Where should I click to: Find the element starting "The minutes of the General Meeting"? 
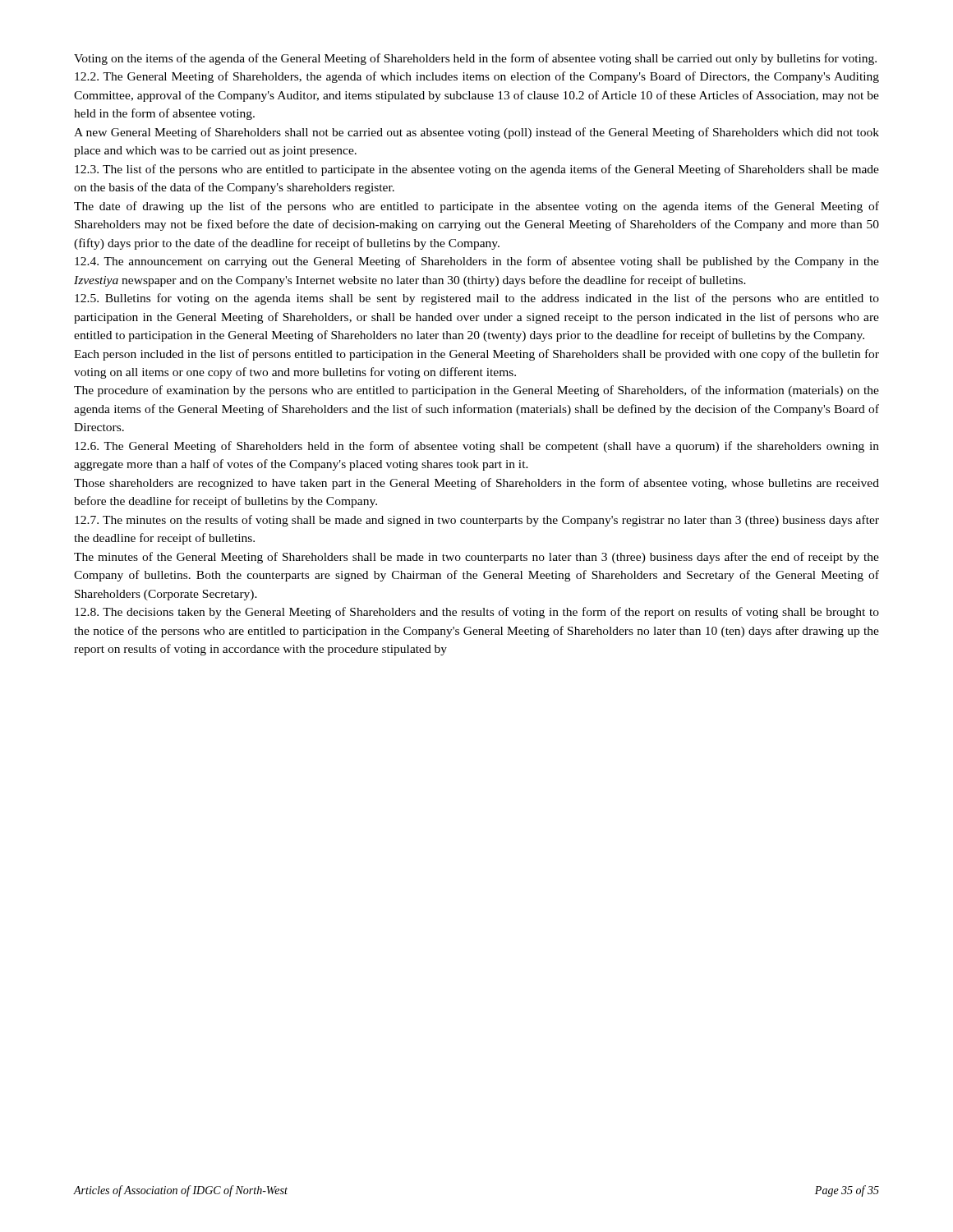click(x=476, y=575)
